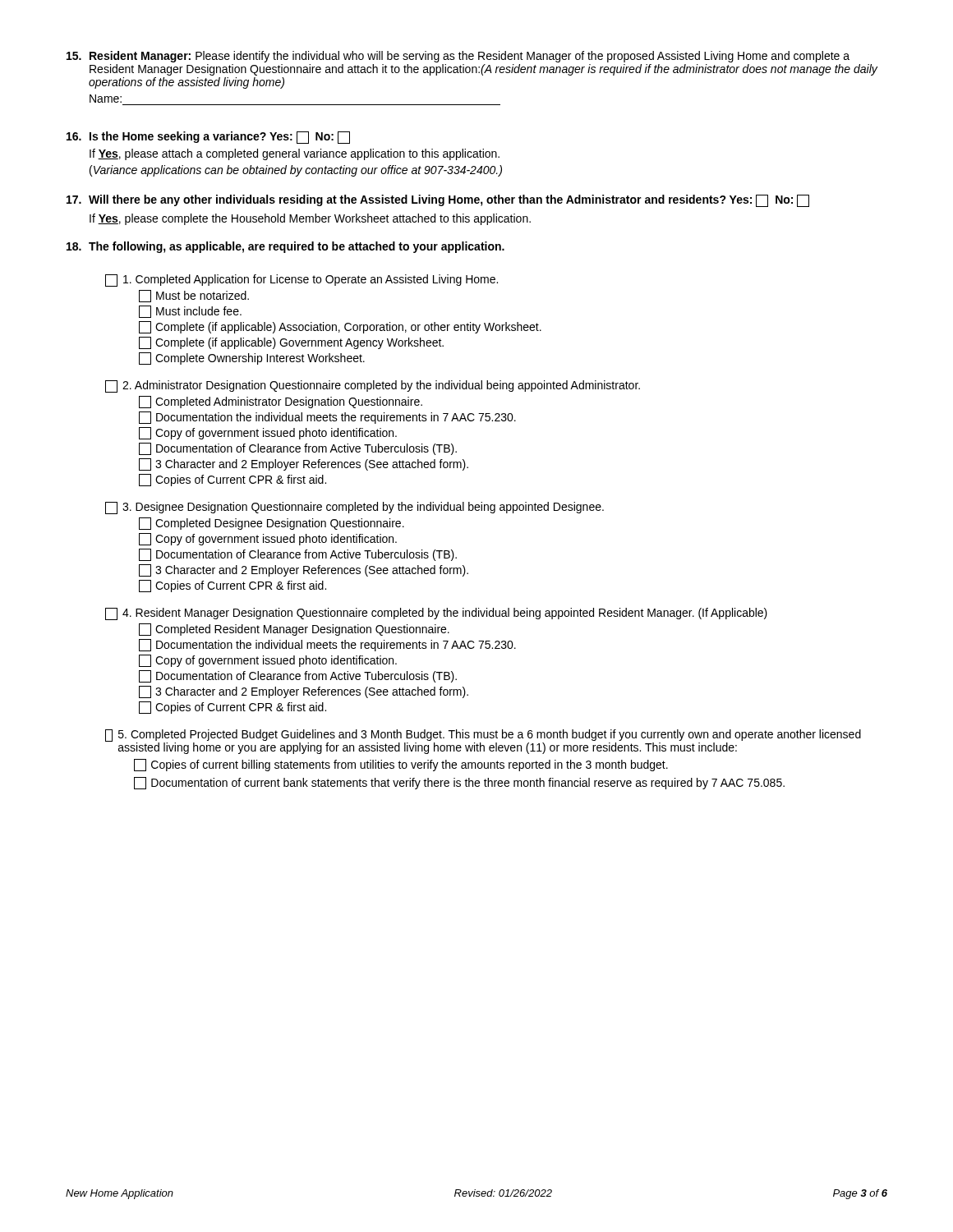The image size is (953, 1232).
Task: Find the block on this page that starts "2. Administrator Designation Questionnaire"
Action: [x=373, y=433]
